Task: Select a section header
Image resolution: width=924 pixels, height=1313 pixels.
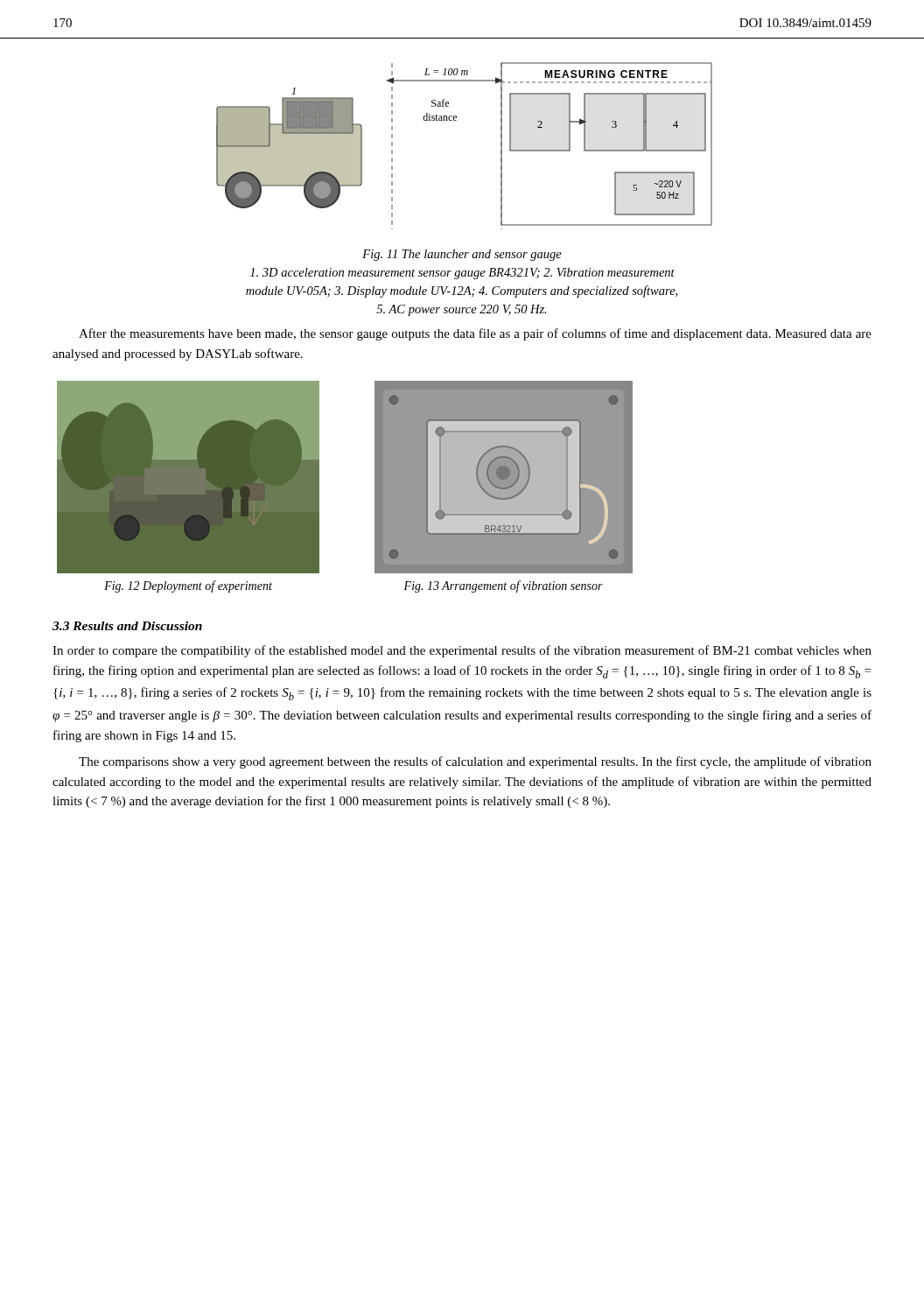Action: pyautogui.click(x=127, y=625)
